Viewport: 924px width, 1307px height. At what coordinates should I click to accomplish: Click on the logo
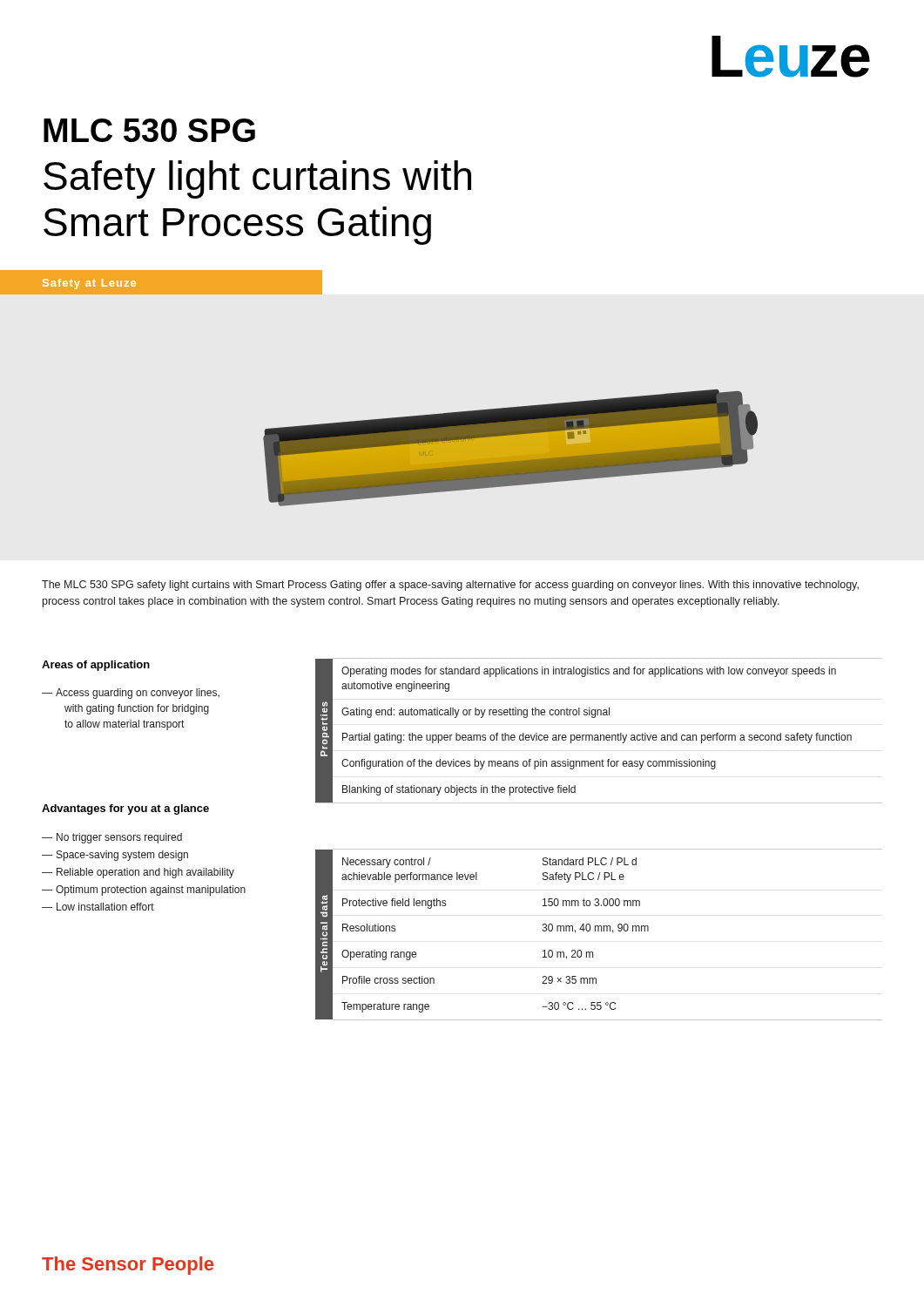tap(795, 57)
